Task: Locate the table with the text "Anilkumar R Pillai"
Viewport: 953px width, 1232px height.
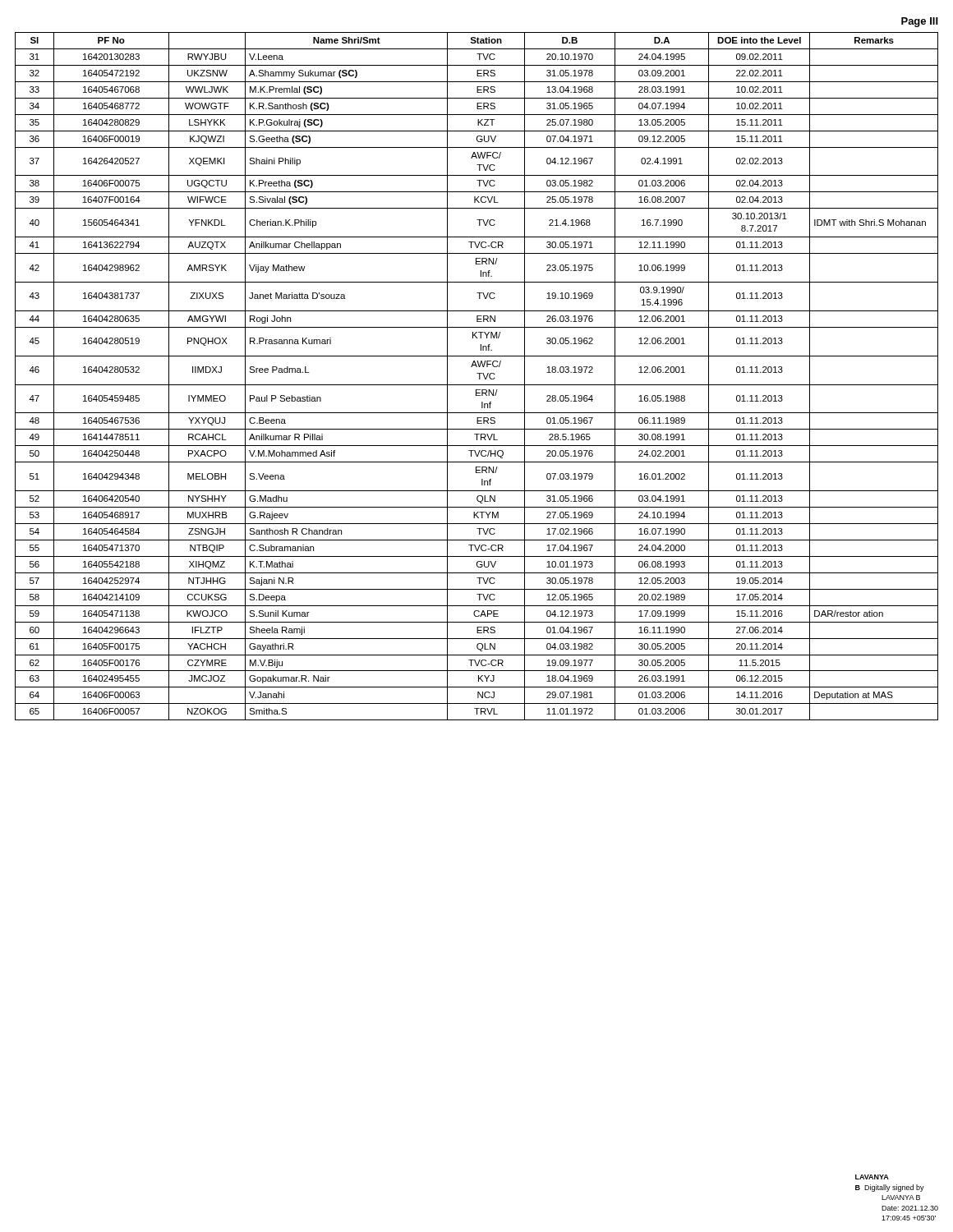Action: (476, 376)
